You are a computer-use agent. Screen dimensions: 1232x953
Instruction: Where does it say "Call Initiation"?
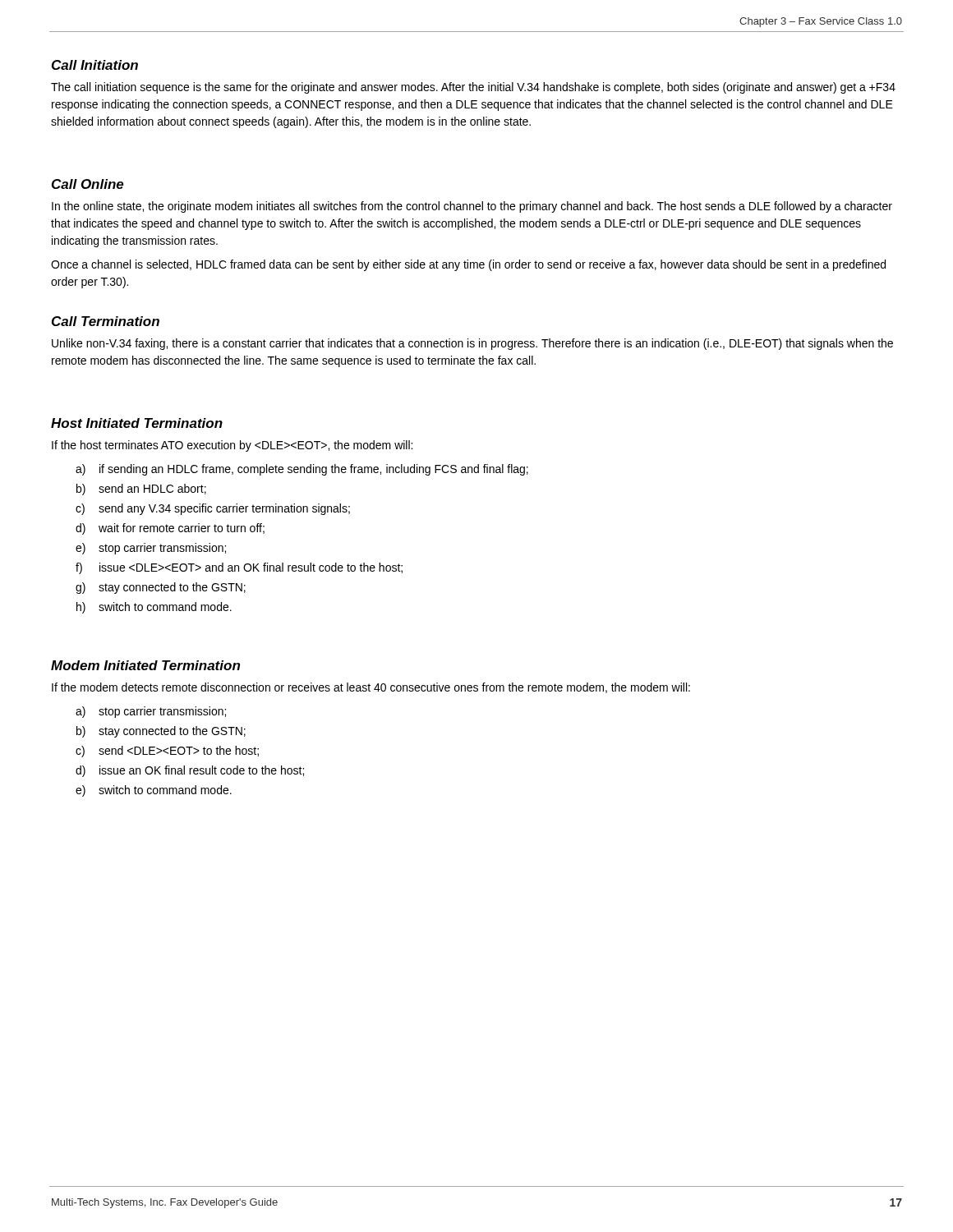pyautogui.click(x=95, y=65)
